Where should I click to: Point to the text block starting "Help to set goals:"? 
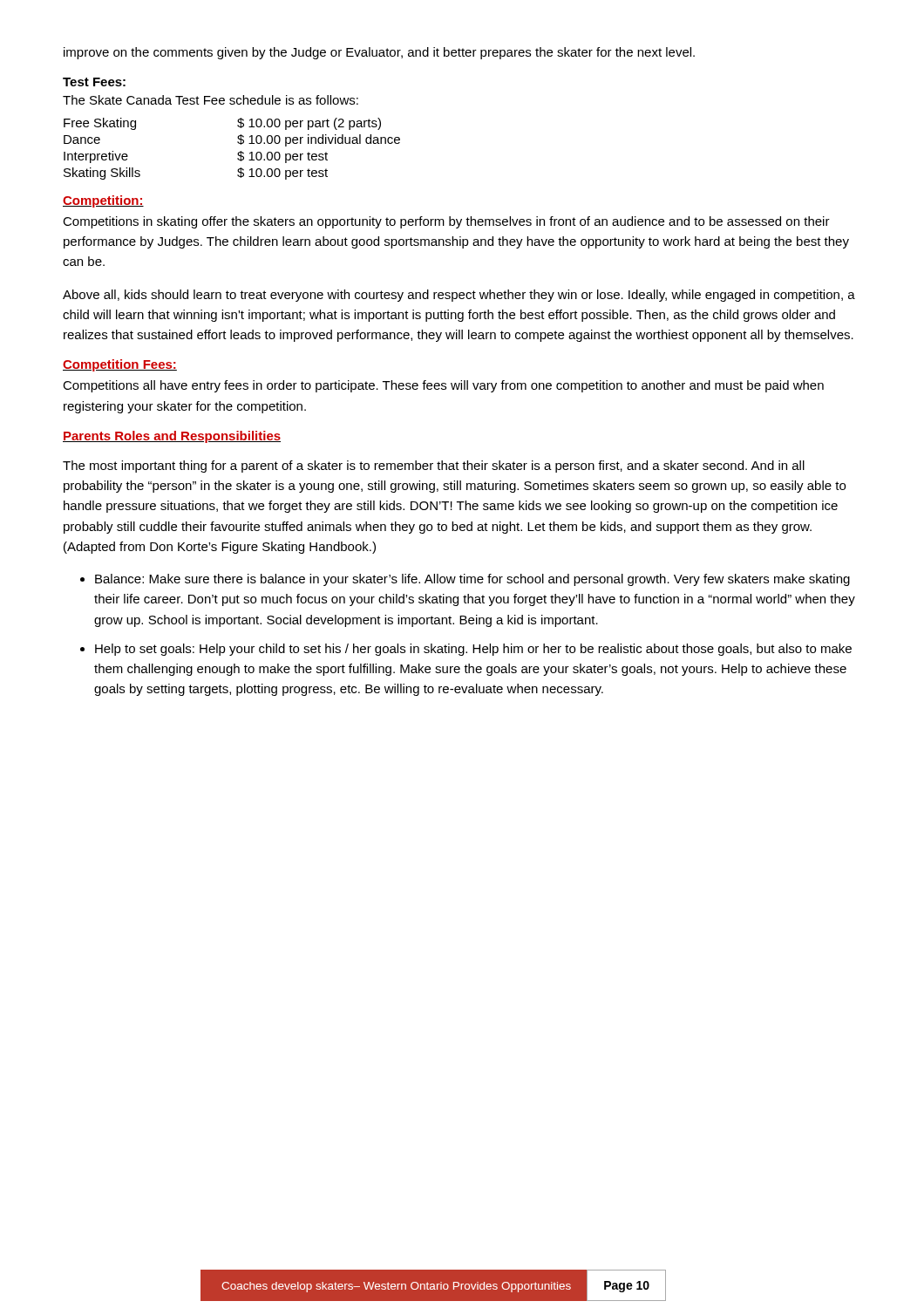point(473,668)
